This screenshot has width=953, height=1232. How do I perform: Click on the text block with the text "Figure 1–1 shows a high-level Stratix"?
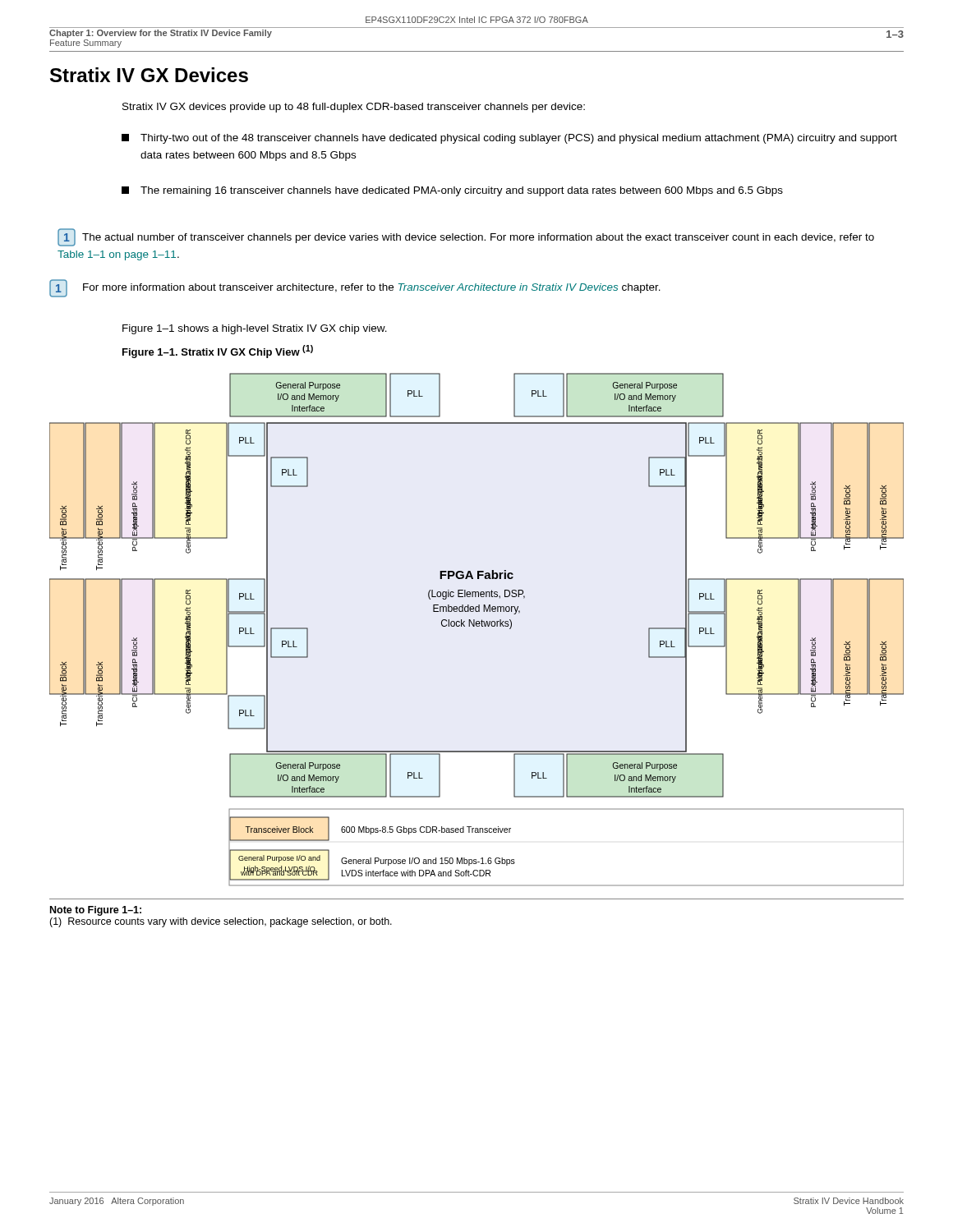pyautogui.click(x=254, y=328)
